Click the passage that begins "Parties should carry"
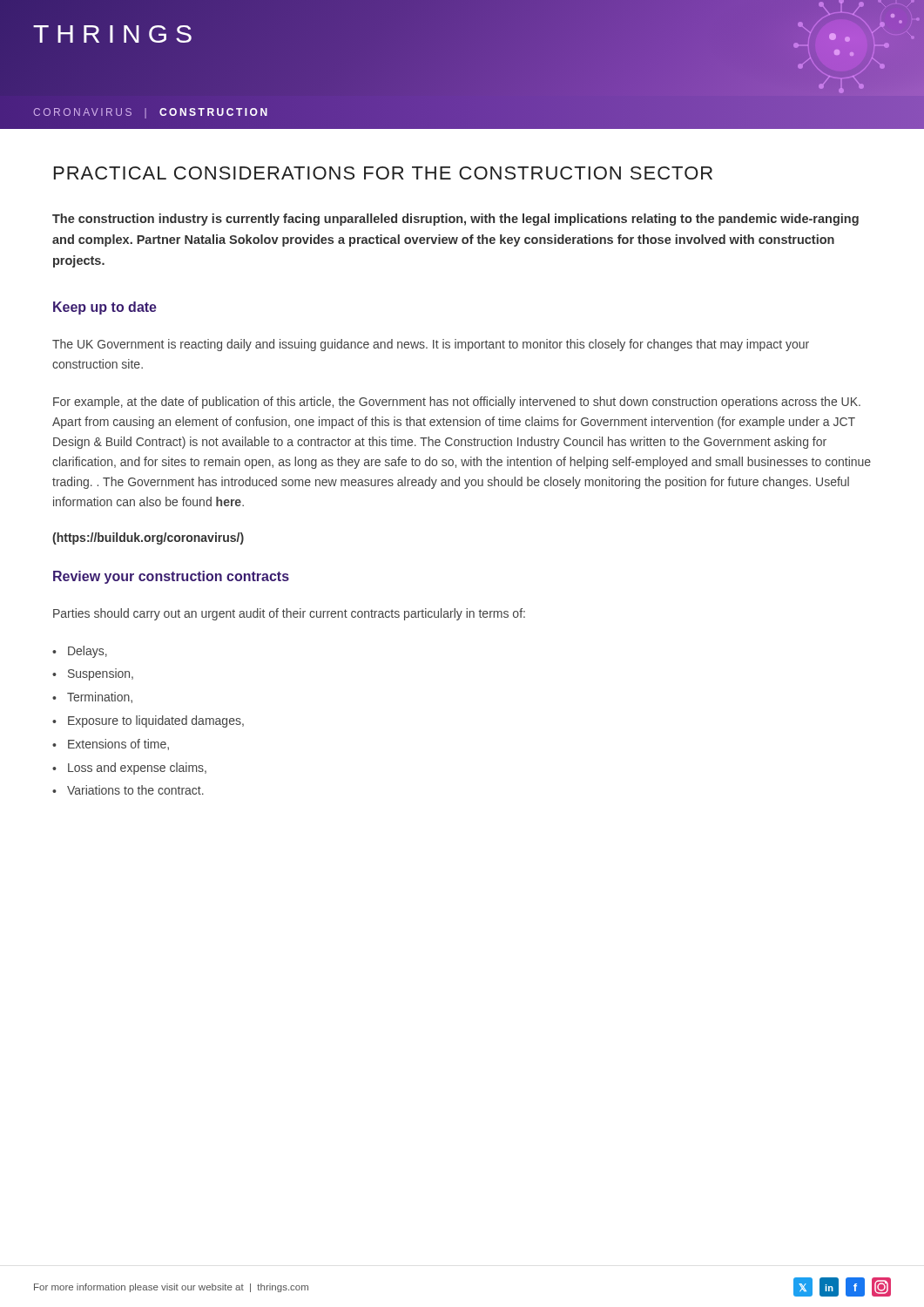Image resolution: width=924 pixels, height=1307 pixels. (289, 613)
